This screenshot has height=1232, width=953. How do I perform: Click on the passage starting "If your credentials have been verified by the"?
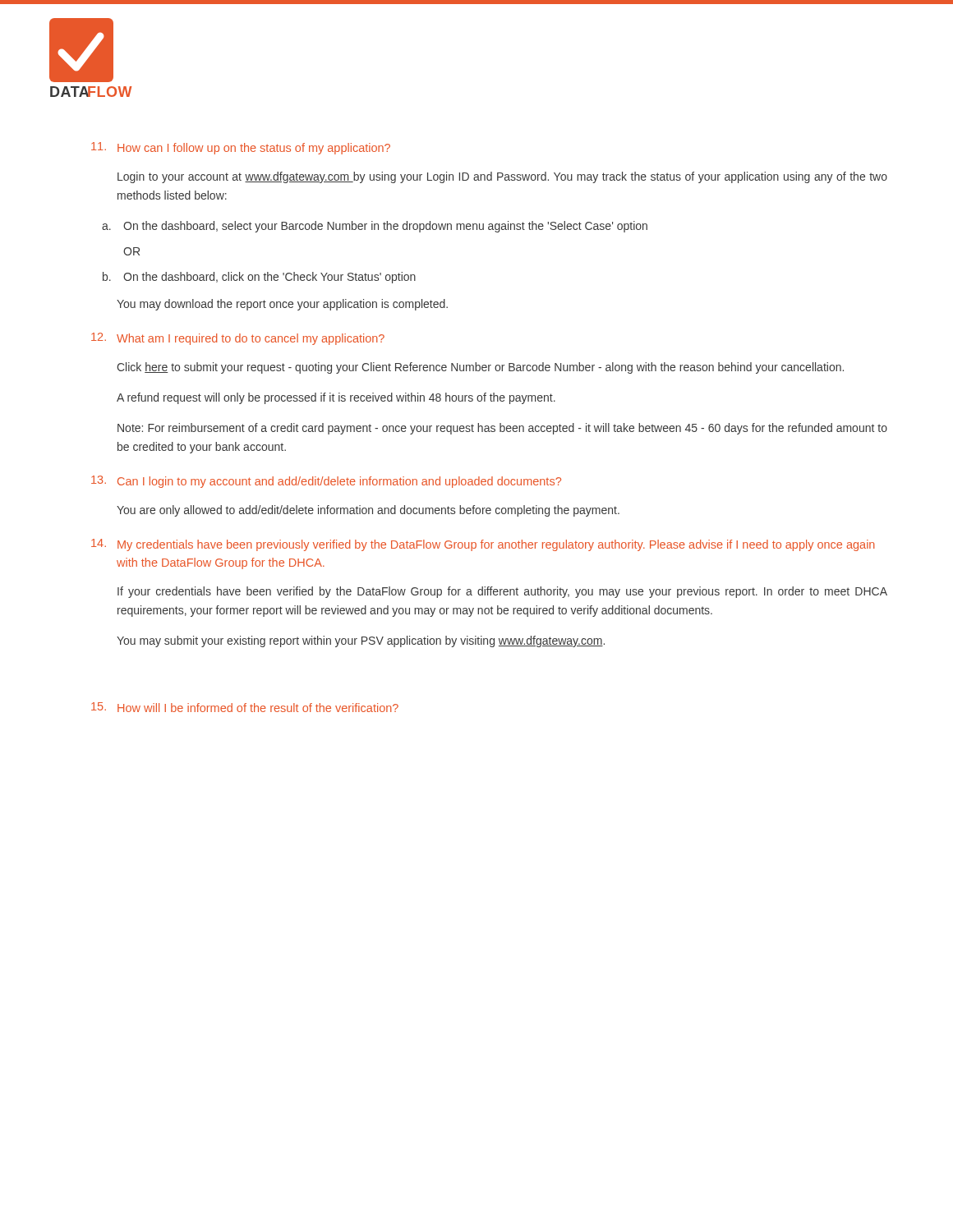click(x=502, y=601)
